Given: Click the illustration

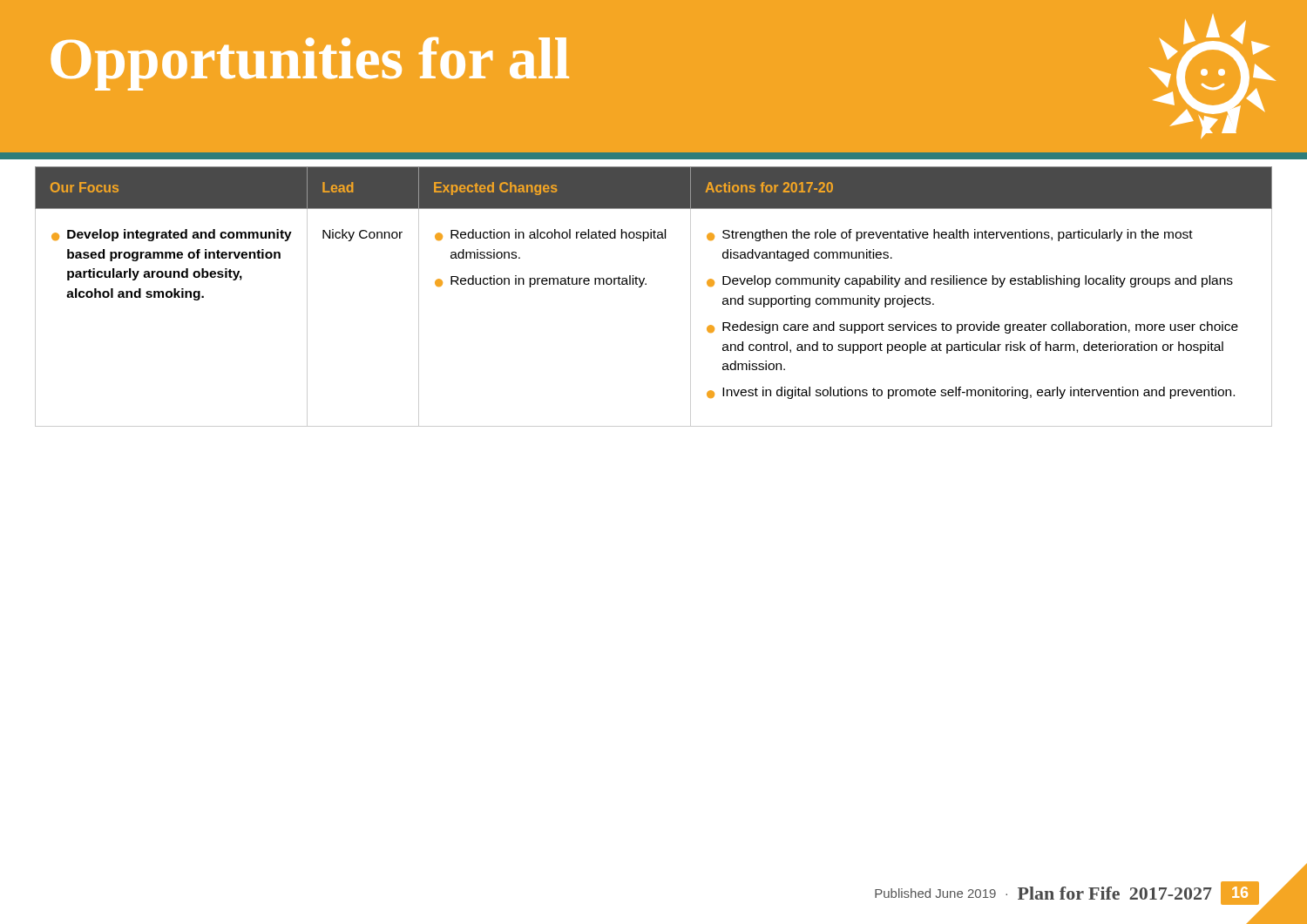Looking at the screenshot, I should point(1213,78).
